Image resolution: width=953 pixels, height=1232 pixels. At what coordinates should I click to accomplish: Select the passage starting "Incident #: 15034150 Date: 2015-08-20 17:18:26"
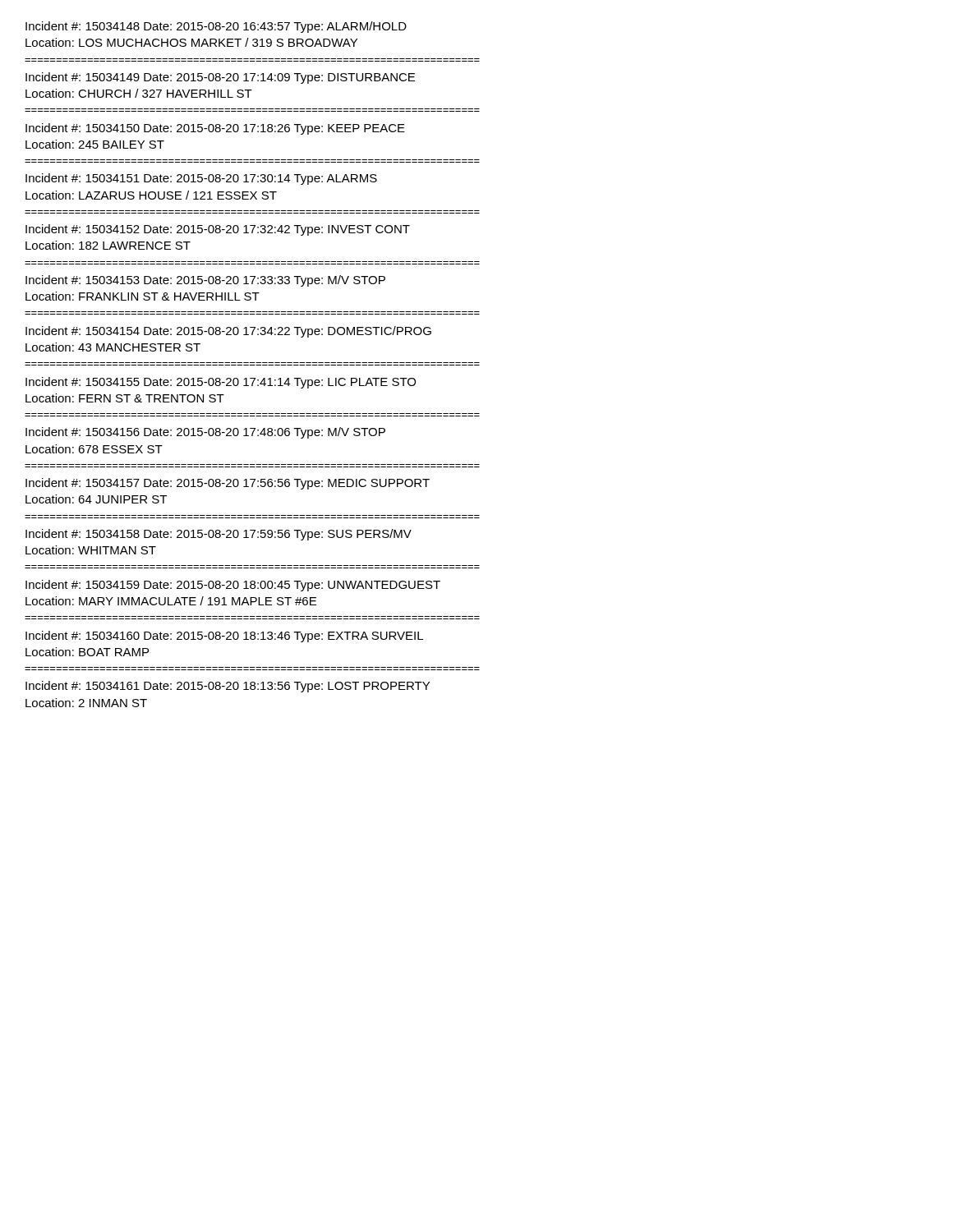215,129
